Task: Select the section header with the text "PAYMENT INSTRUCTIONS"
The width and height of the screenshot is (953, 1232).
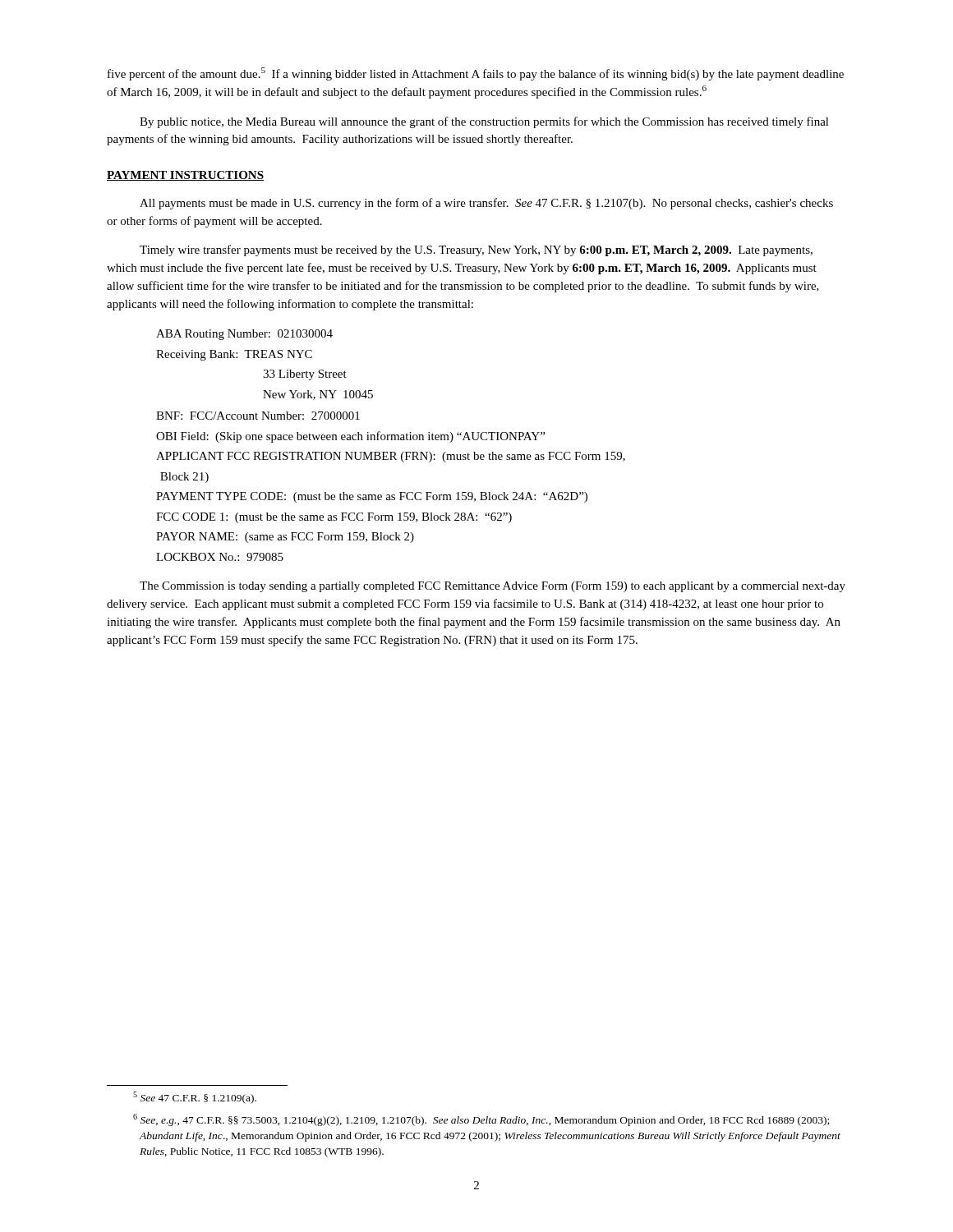Action: click(185, 176)
